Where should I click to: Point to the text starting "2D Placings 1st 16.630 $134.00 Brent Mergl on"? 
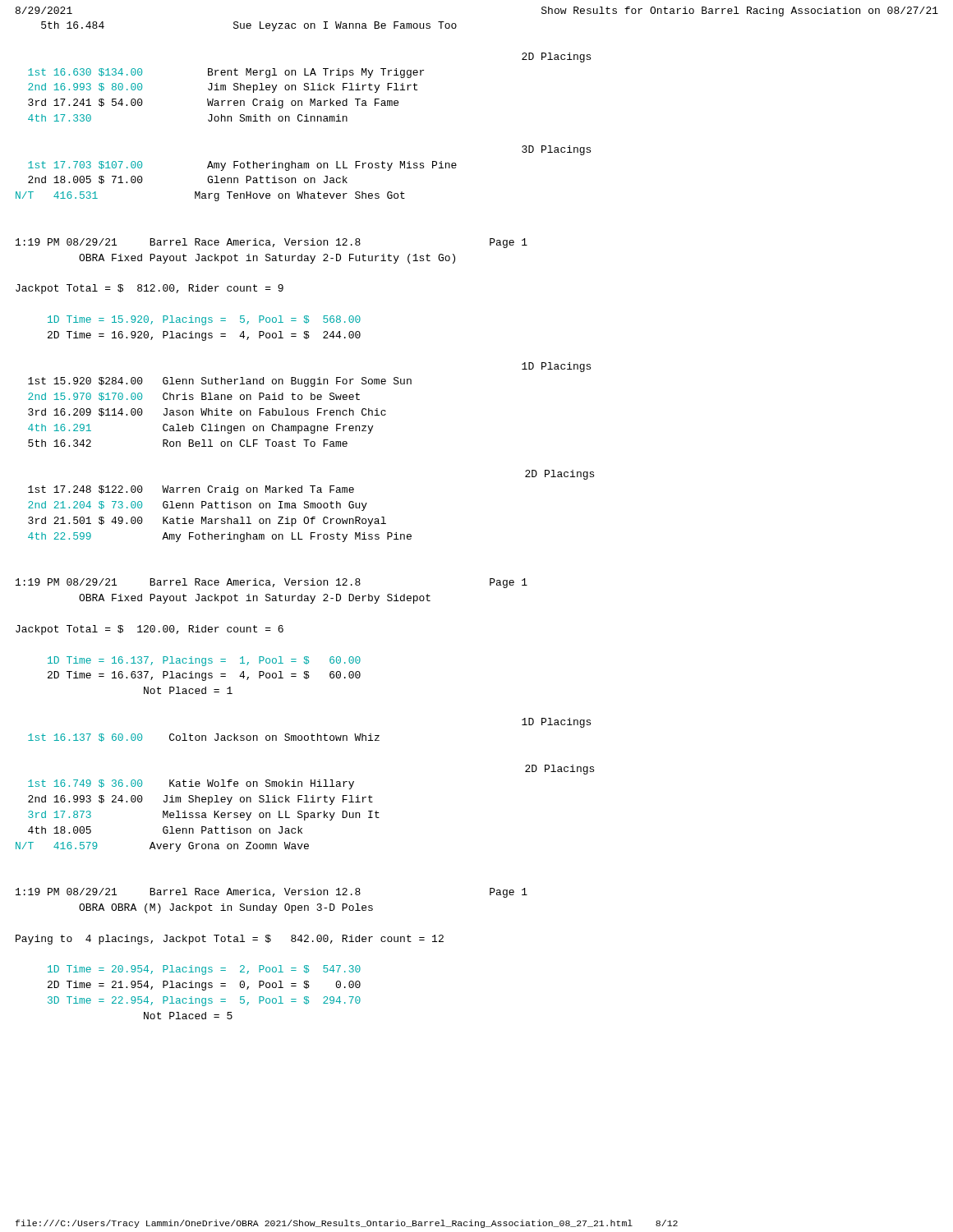coord(556,57)
